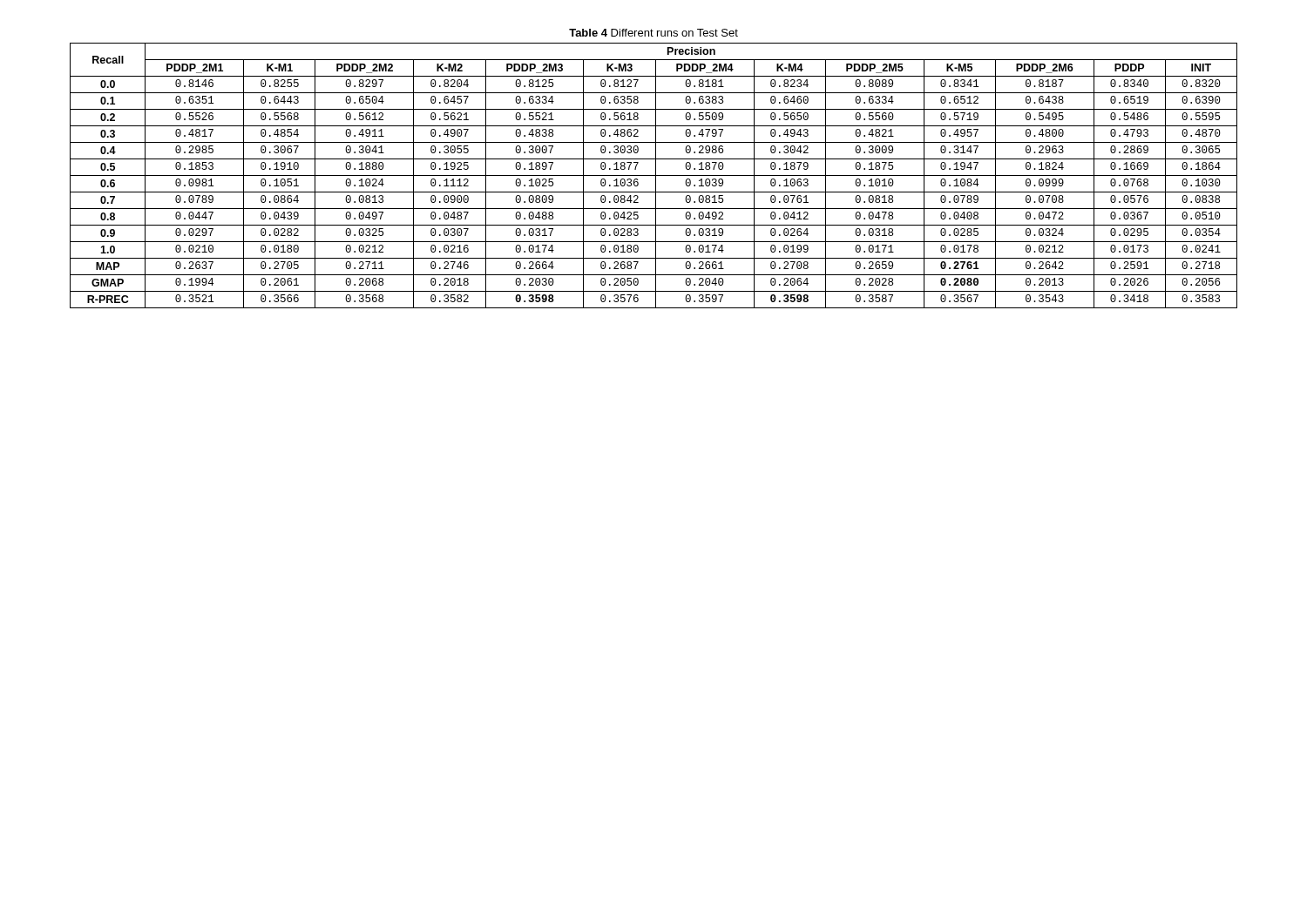The image size is (1307, 924).
Task: Find the table that mentions "0.2064"
Action: 654,175
